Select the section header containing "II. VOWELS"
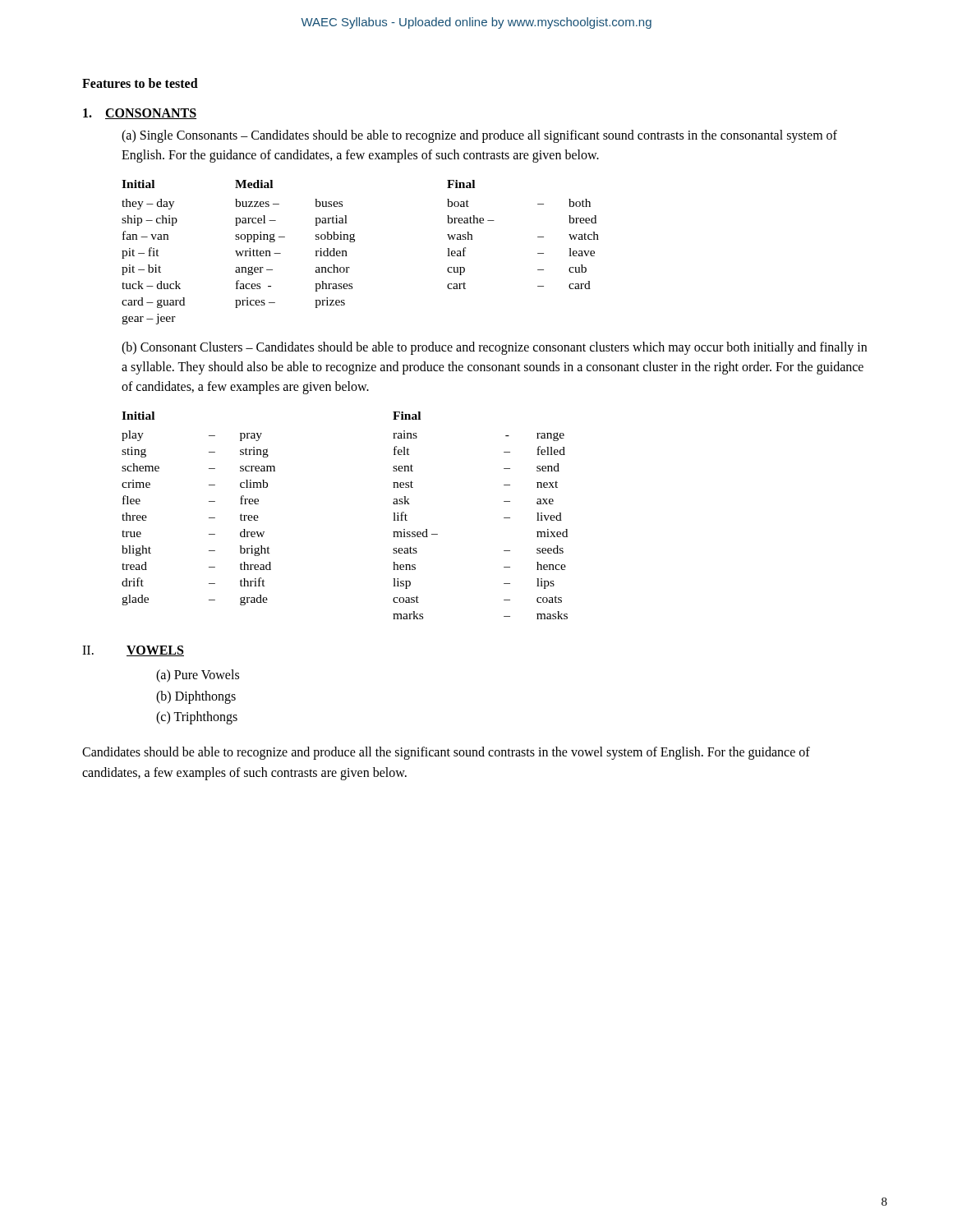 (133, 650)
